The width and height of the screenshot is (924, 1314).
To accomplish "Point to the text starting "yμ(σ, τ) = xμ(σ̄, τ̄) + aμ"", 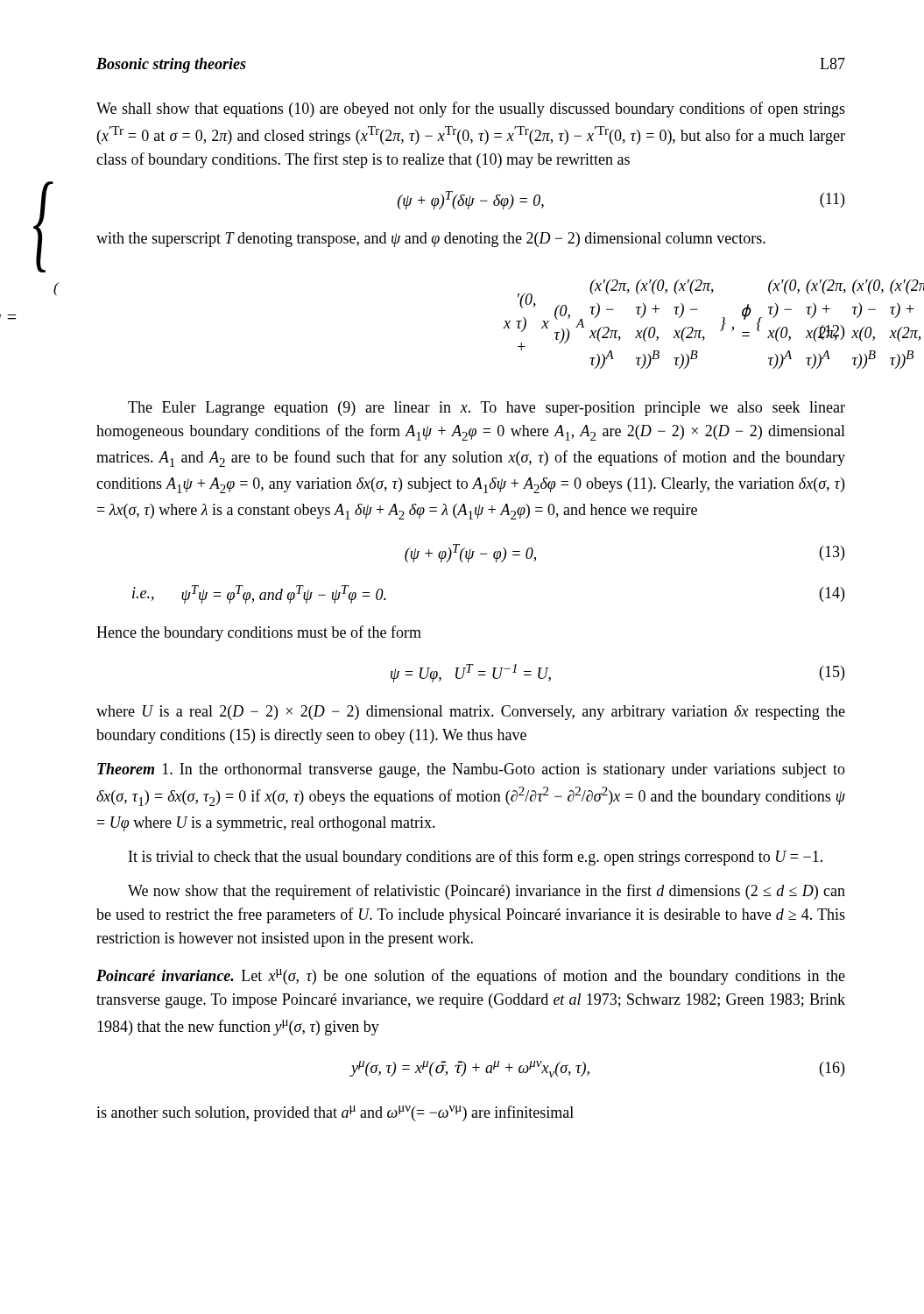I will coord(471,1068).
